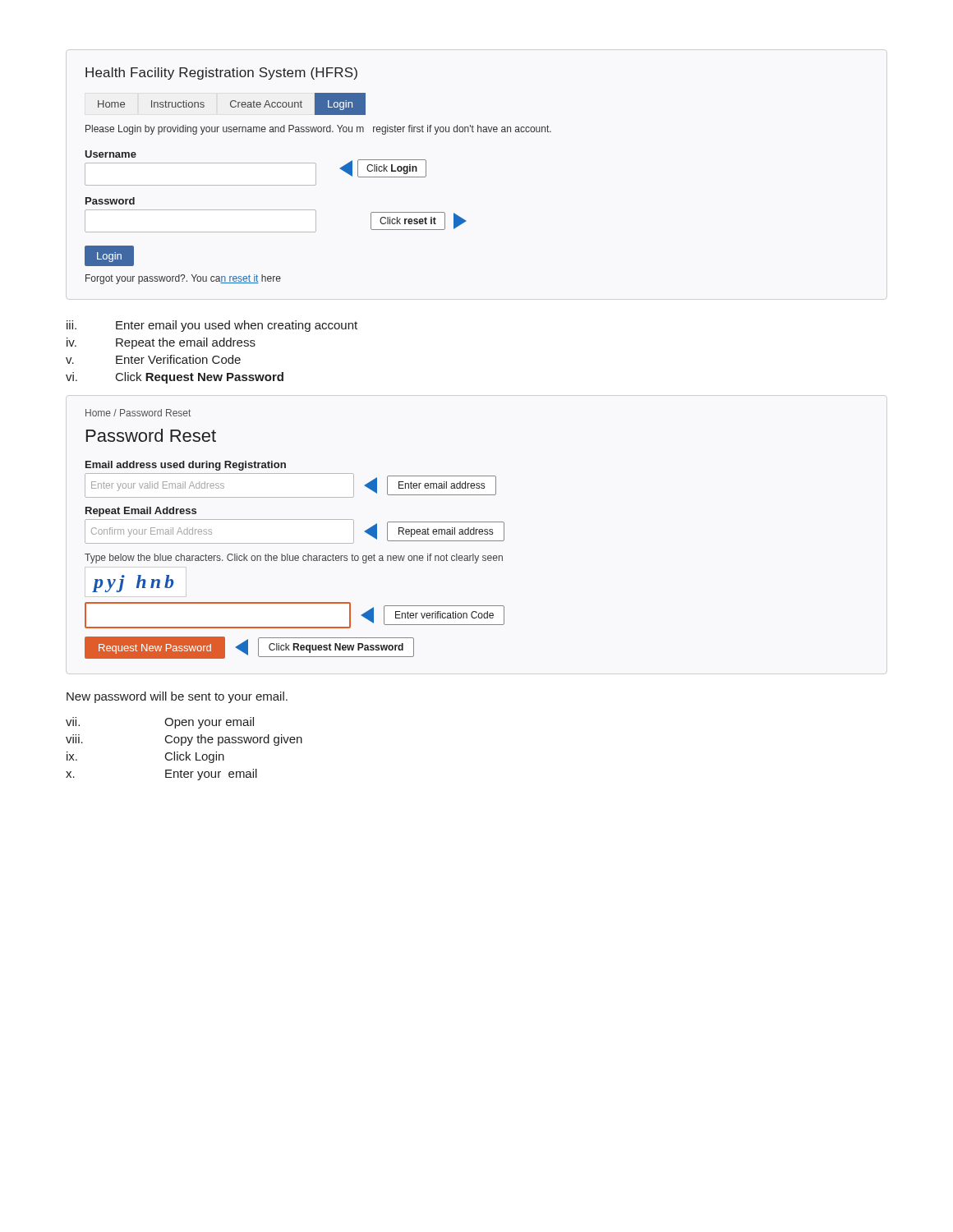Image resolution: width=953 pixels, height=1232 pixels.
Task: Locate the text block starting "vi. Click Request New Password"
Action: (x=175, y=378)
